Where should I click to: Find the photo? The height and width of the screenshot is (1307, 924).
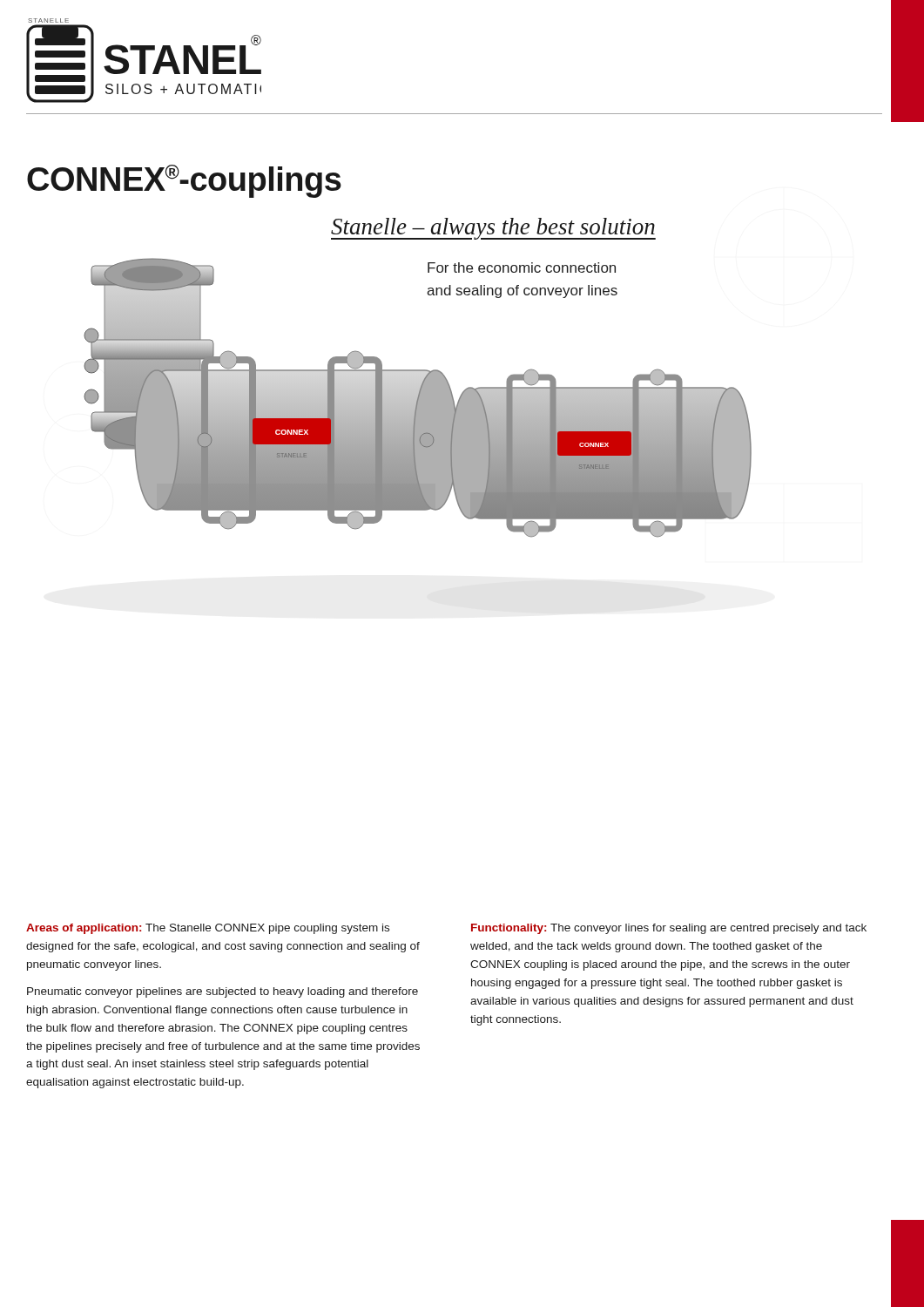tap(462, 392)
